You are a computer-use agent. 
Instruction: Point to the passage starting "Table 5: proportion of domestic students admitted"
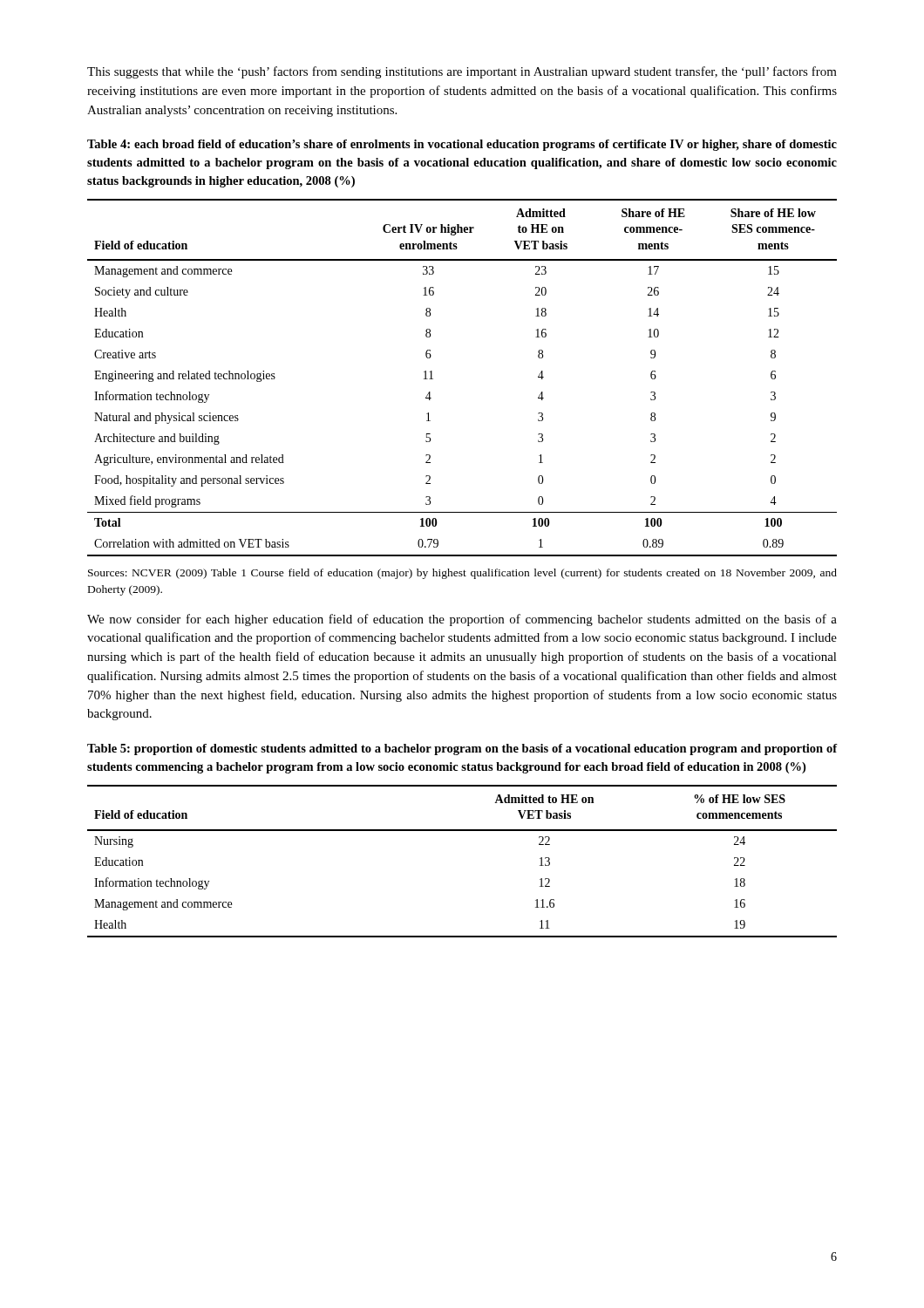click(x=462, y=758)
